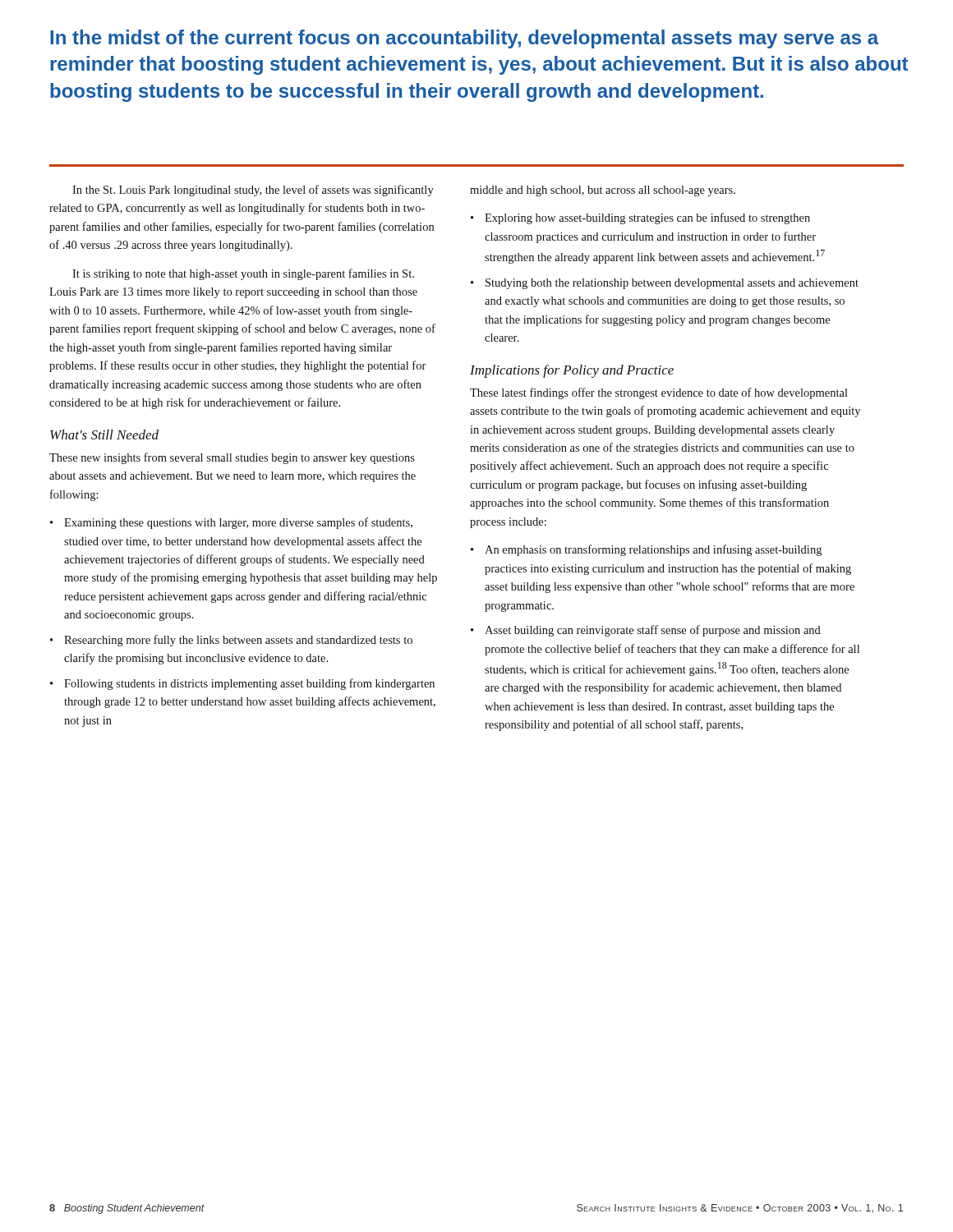The width and height of the screenshot is (953, 1232).
Task: Point to the element starting "In the midst of"
Action: point(481,65)
